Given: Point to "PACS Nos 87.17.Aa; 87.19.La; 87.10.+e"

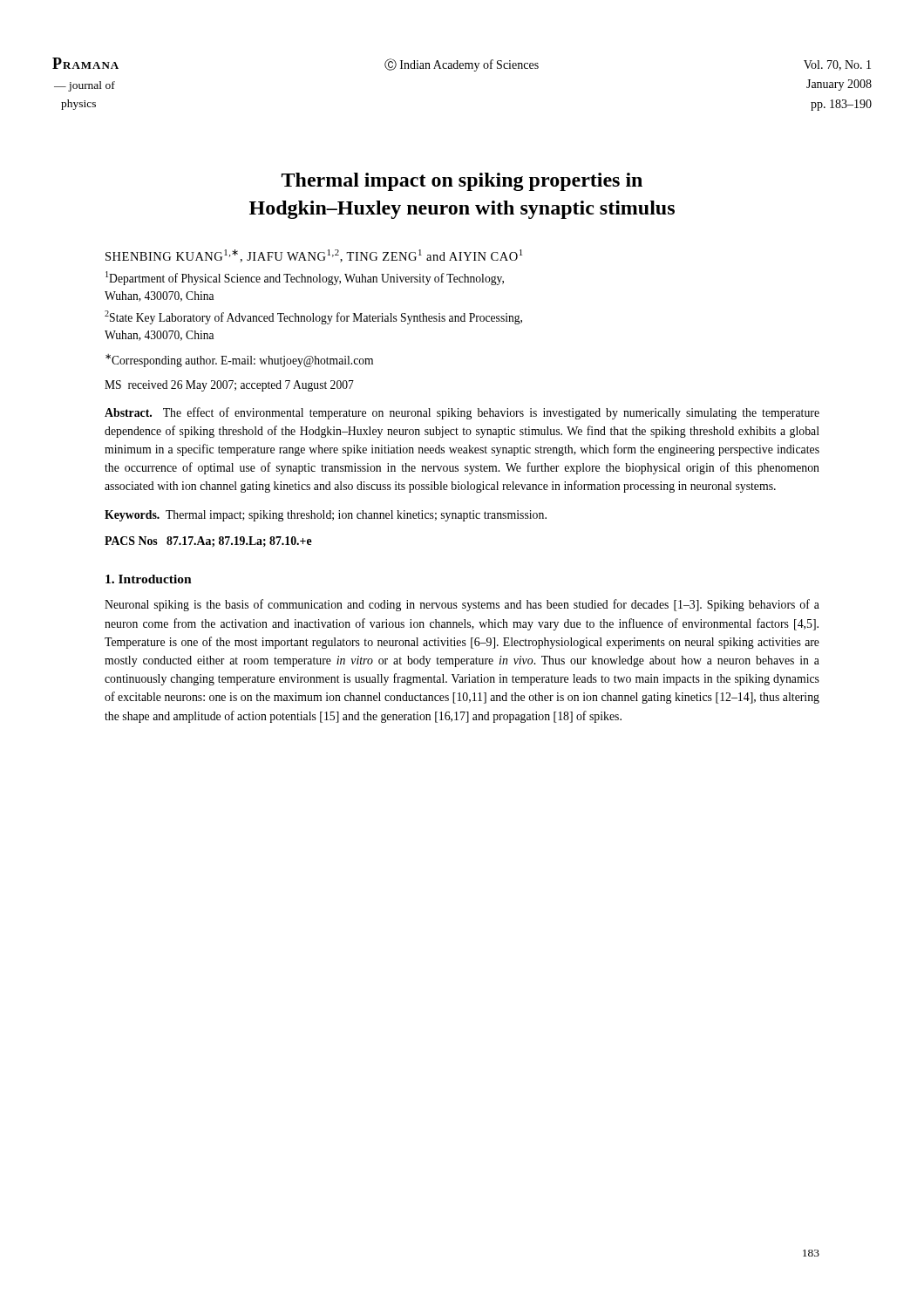Looking at the screenshot, I should [208, 541].
